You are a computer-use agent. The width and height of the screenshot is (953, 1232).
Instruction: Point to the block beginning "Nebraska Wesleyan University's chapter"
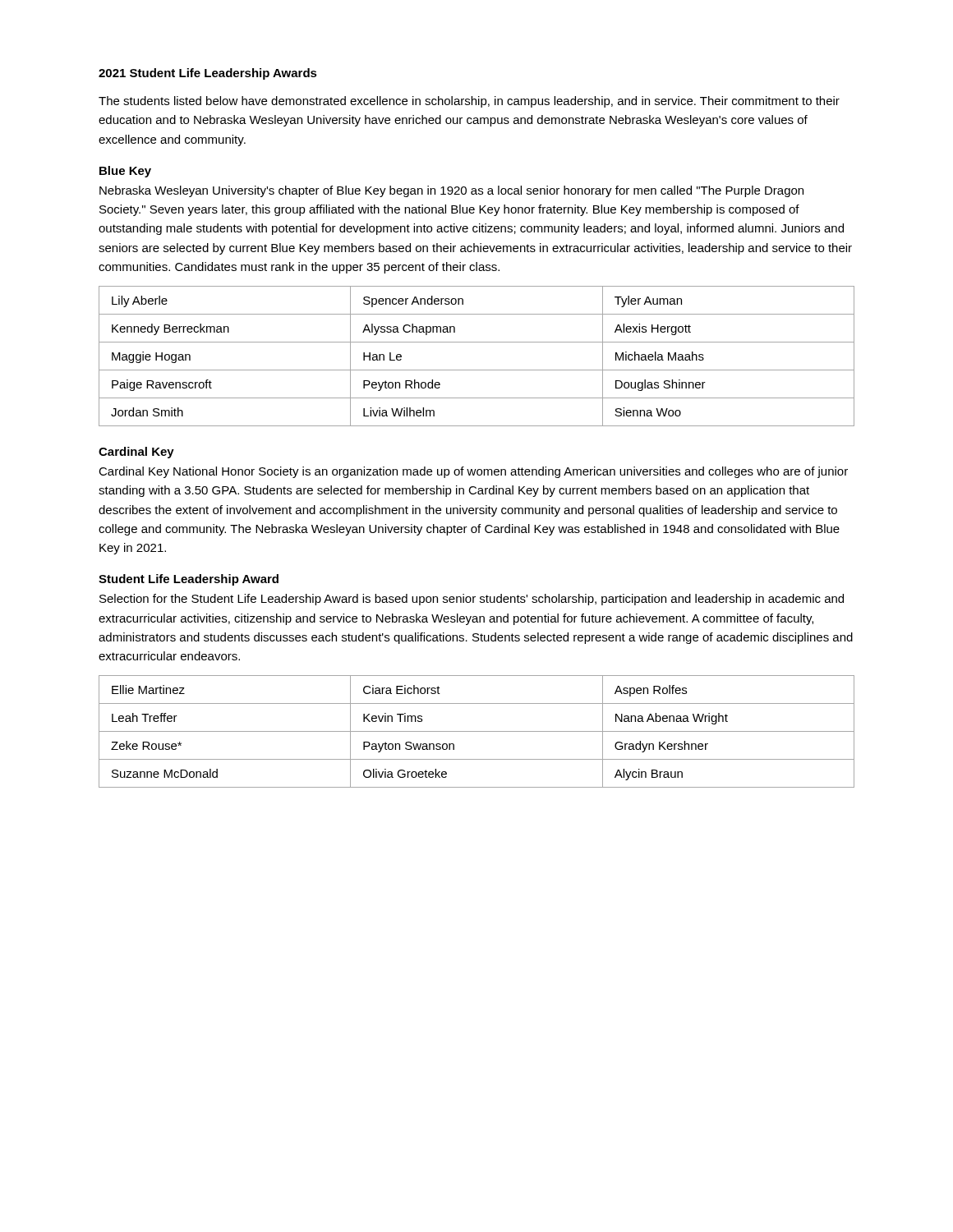coord(475,228)
